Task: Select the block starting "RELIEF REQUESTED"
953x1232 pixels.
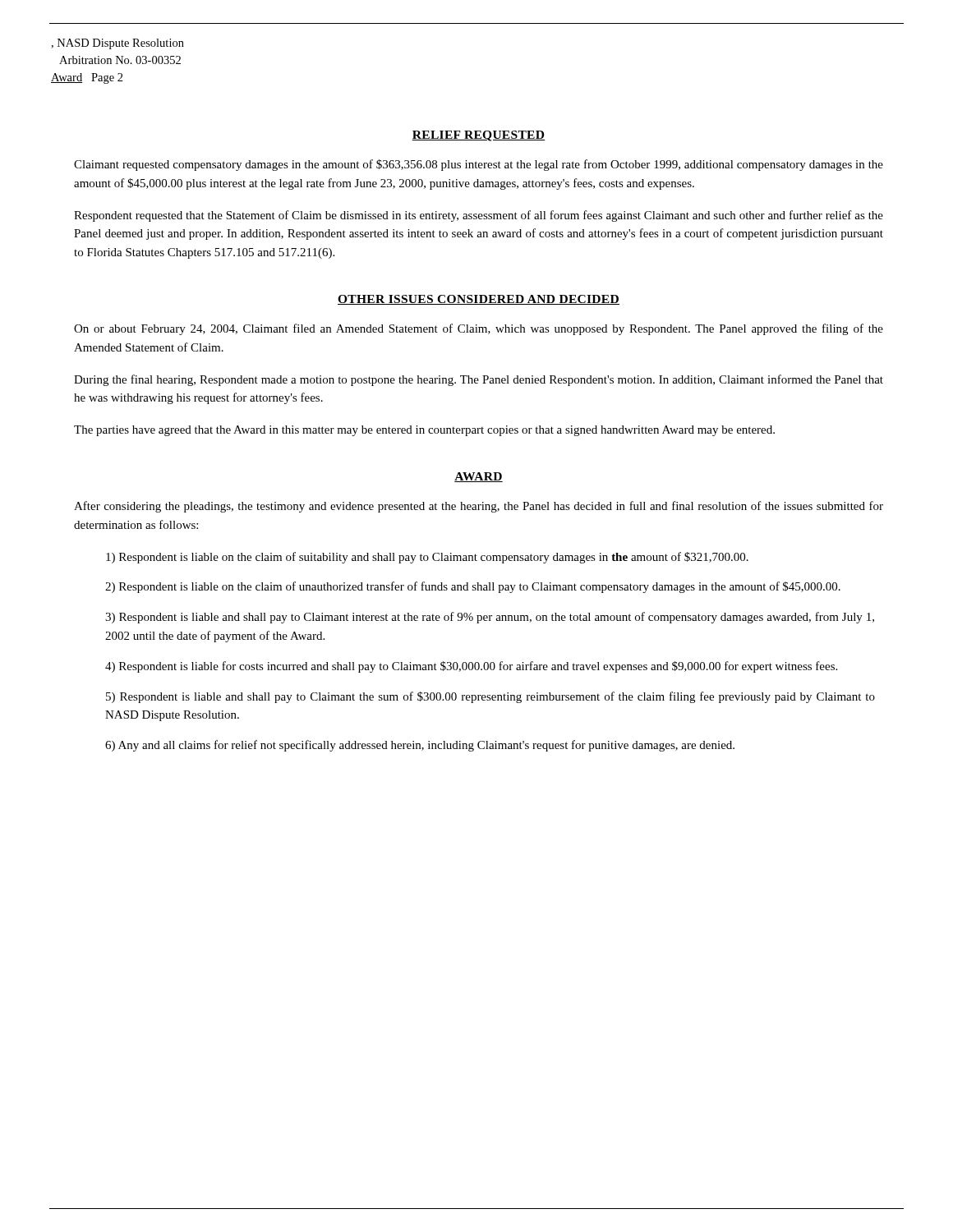Action: [479, 134]
